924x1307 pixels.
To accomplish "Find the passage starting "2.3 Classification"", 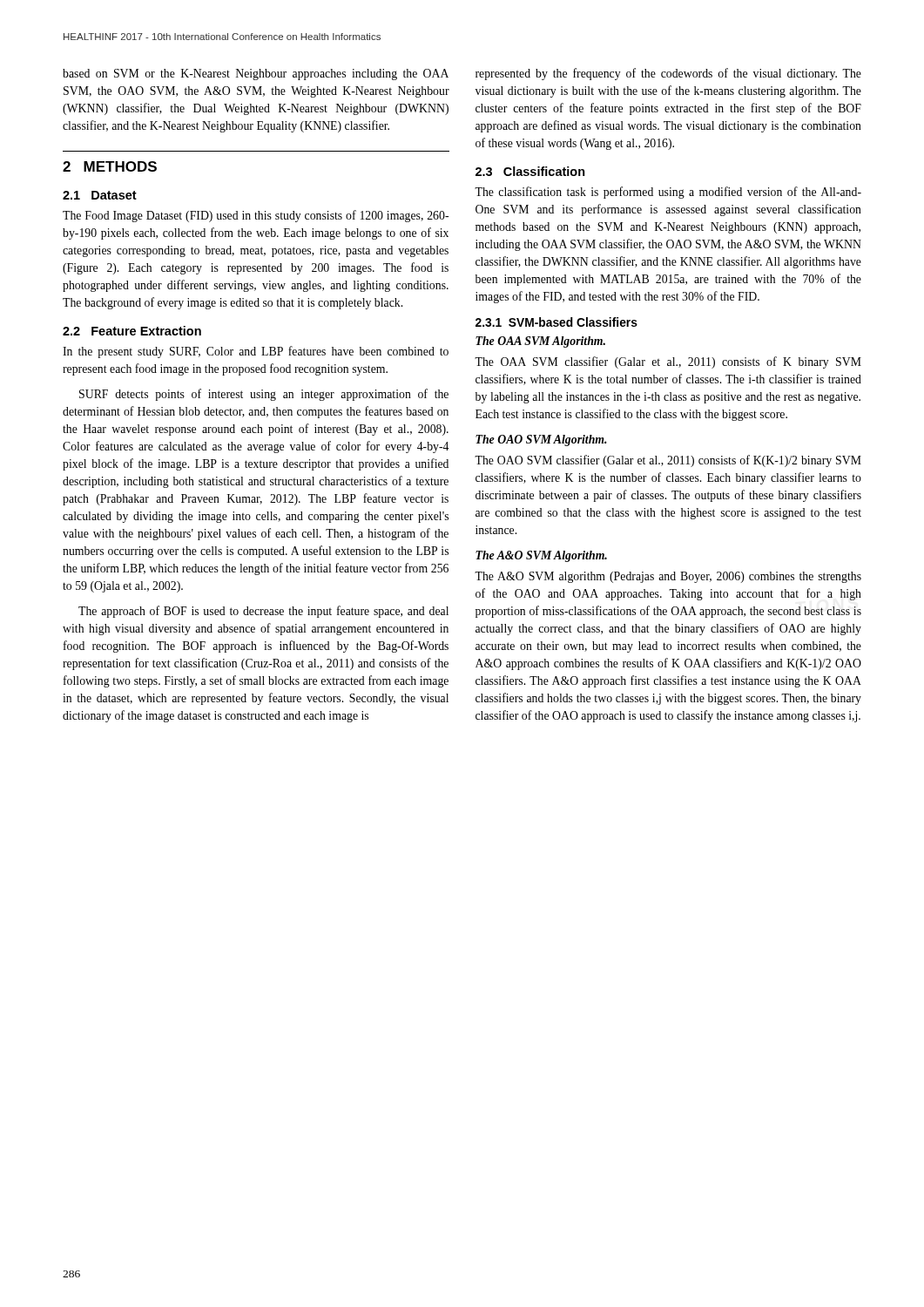I will [x=530, y=171].
